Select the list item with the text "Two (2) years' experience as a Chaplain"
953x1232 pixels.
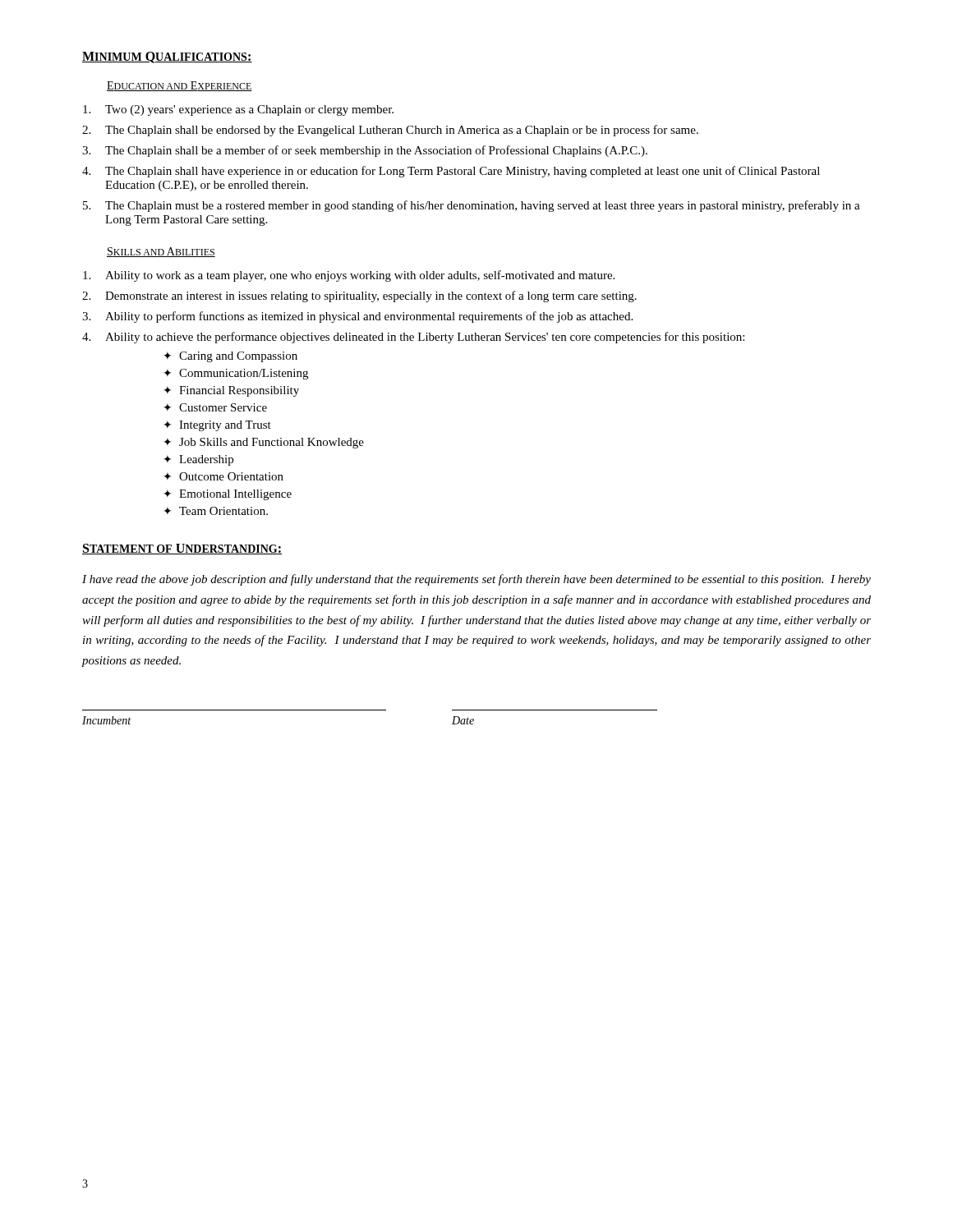(238, 110)
